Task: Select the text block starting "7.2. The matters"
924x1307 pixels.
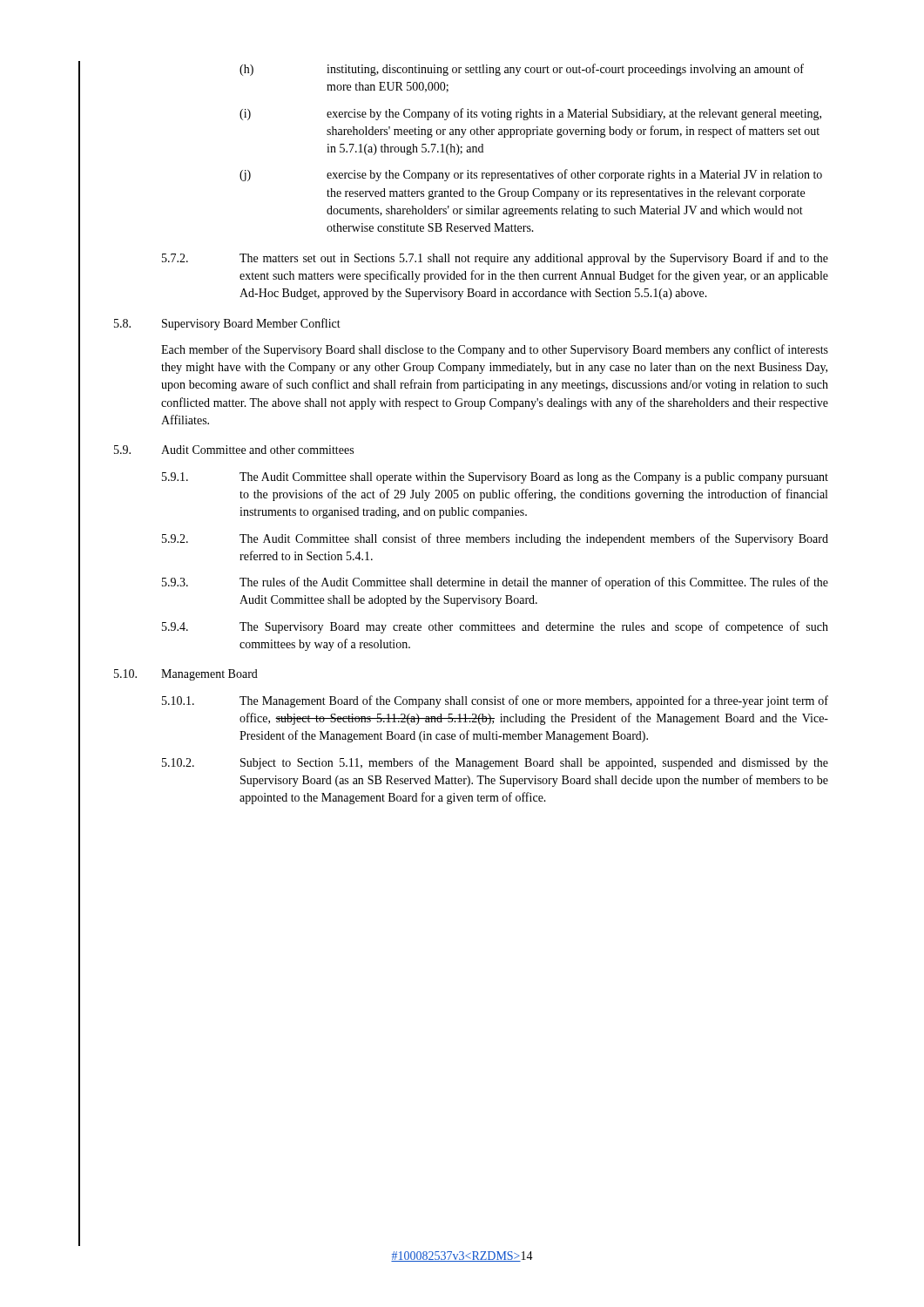Action: [x=495, y=276]
